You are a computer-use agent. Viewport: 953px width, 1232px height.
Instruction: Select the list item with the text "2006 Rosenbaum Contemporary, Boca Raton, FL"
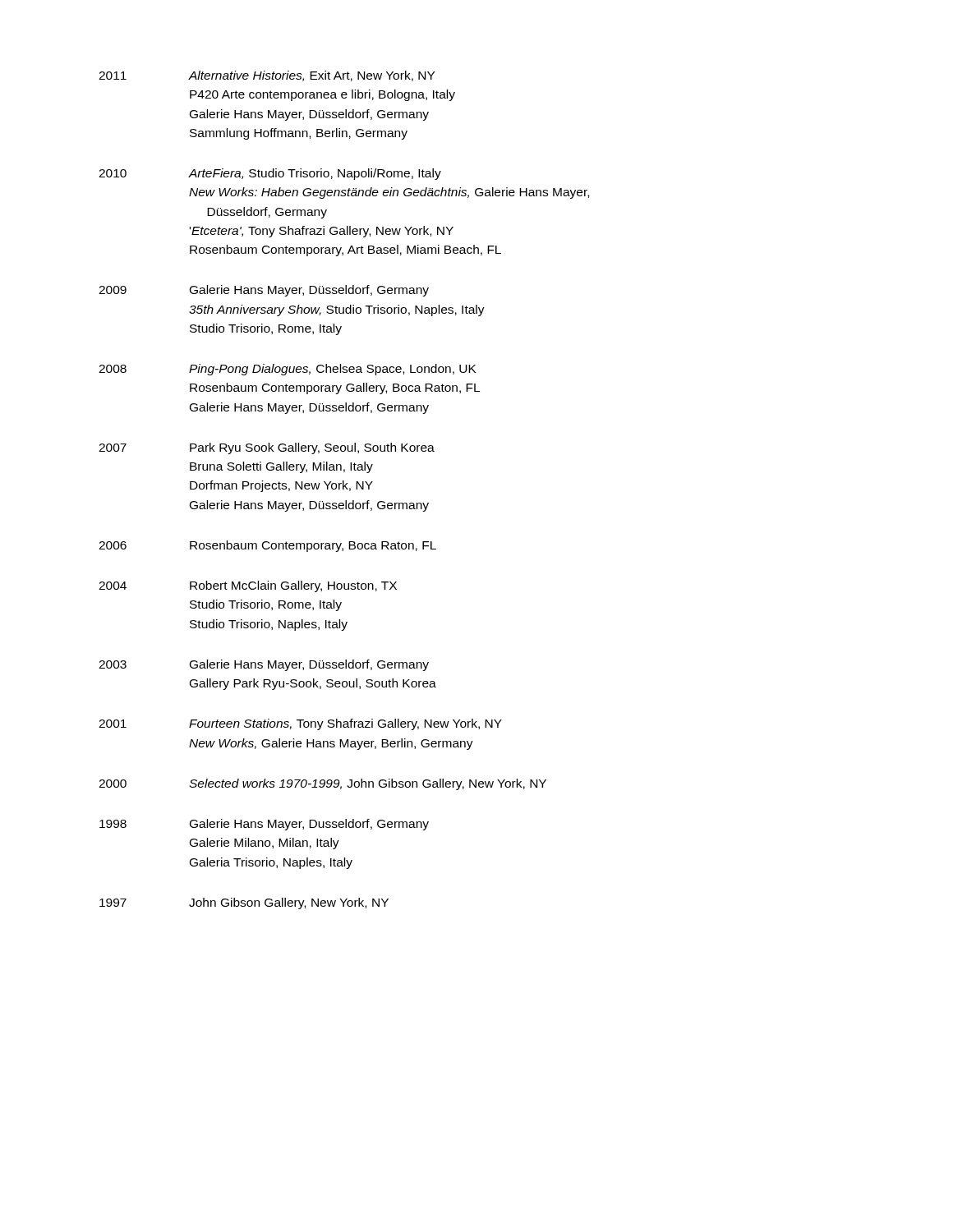coord(267,546)
